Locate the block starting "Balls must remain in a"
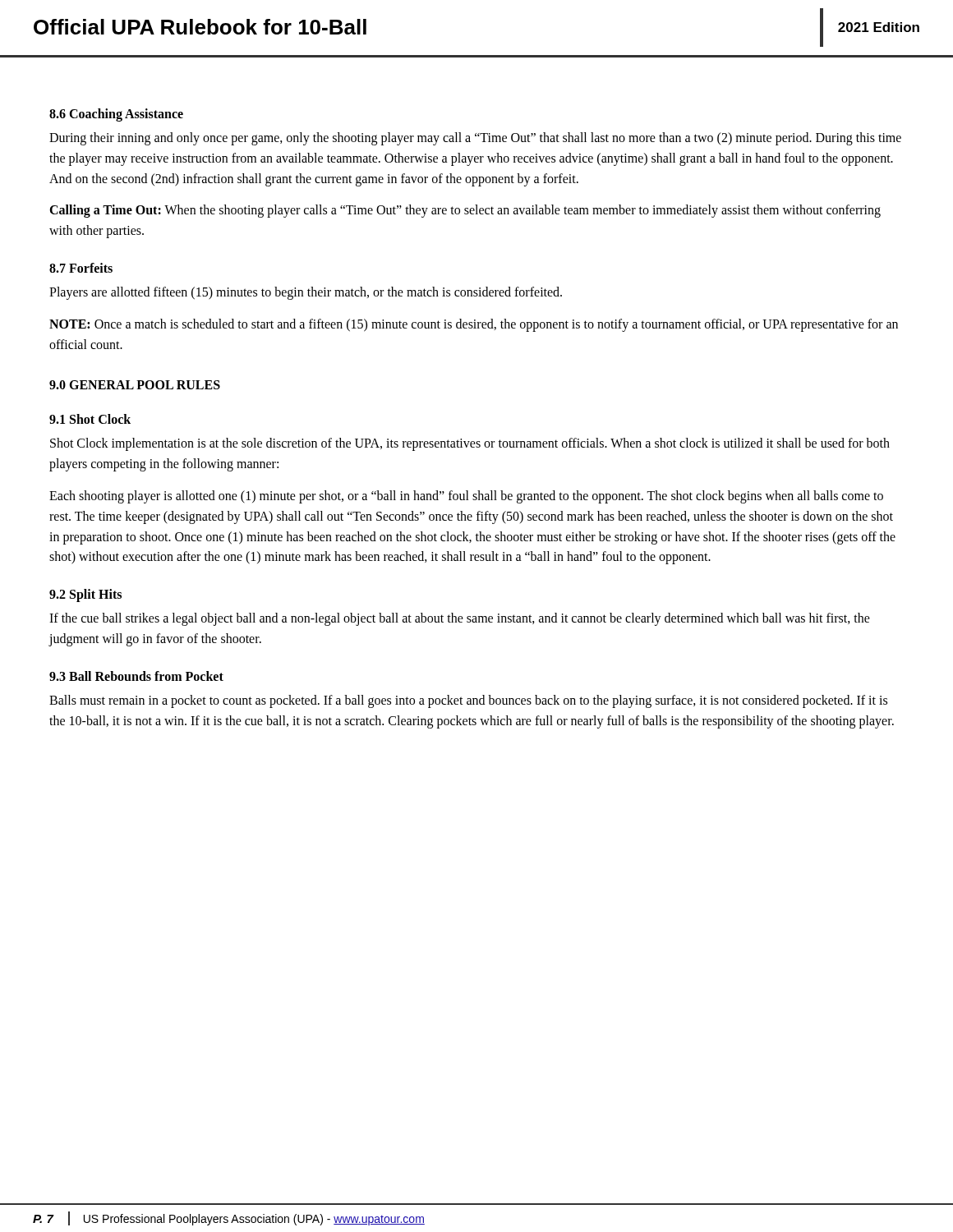 (x=472, y=710)
